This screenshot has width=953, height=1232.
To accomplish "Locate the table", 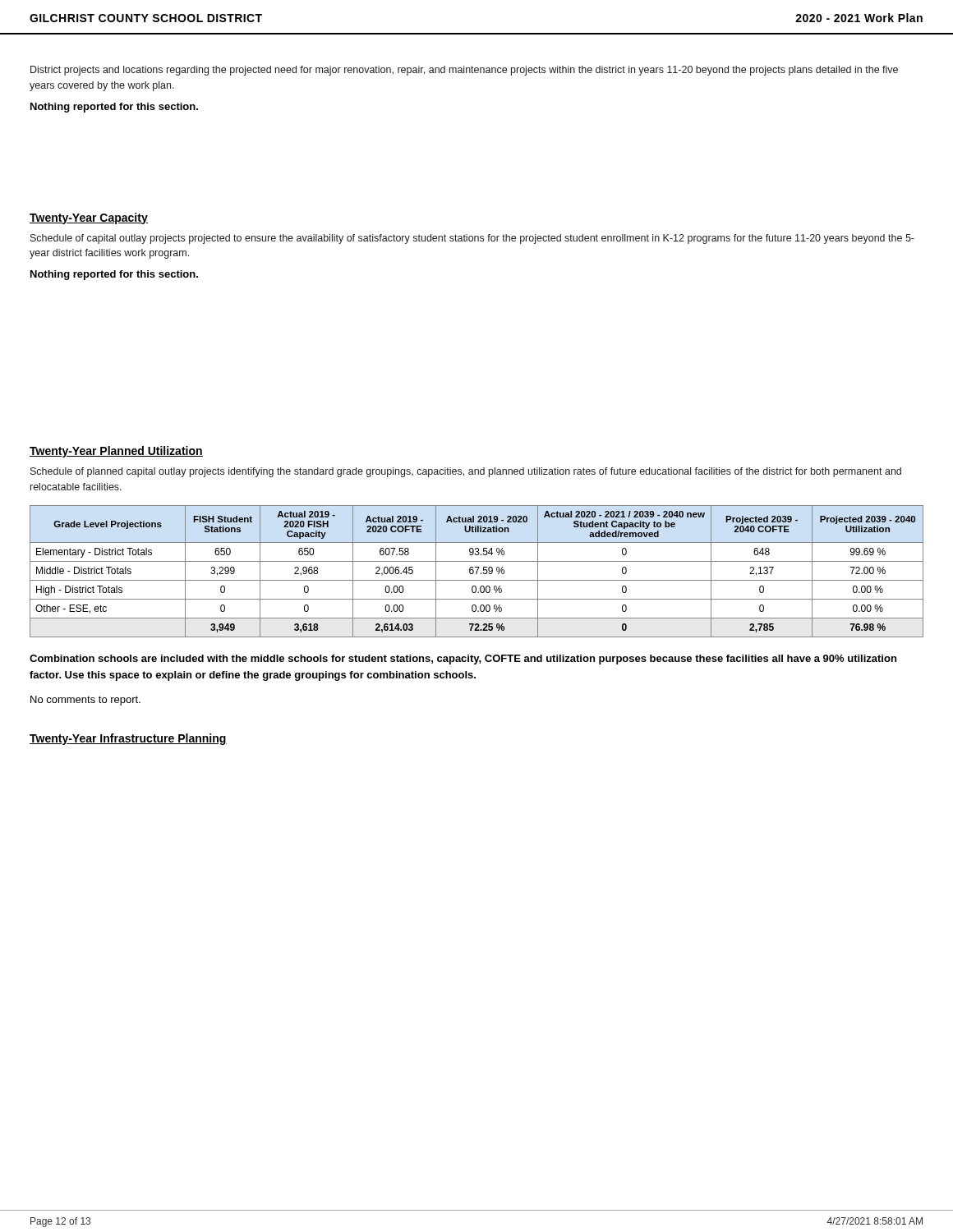I will 476,571.
